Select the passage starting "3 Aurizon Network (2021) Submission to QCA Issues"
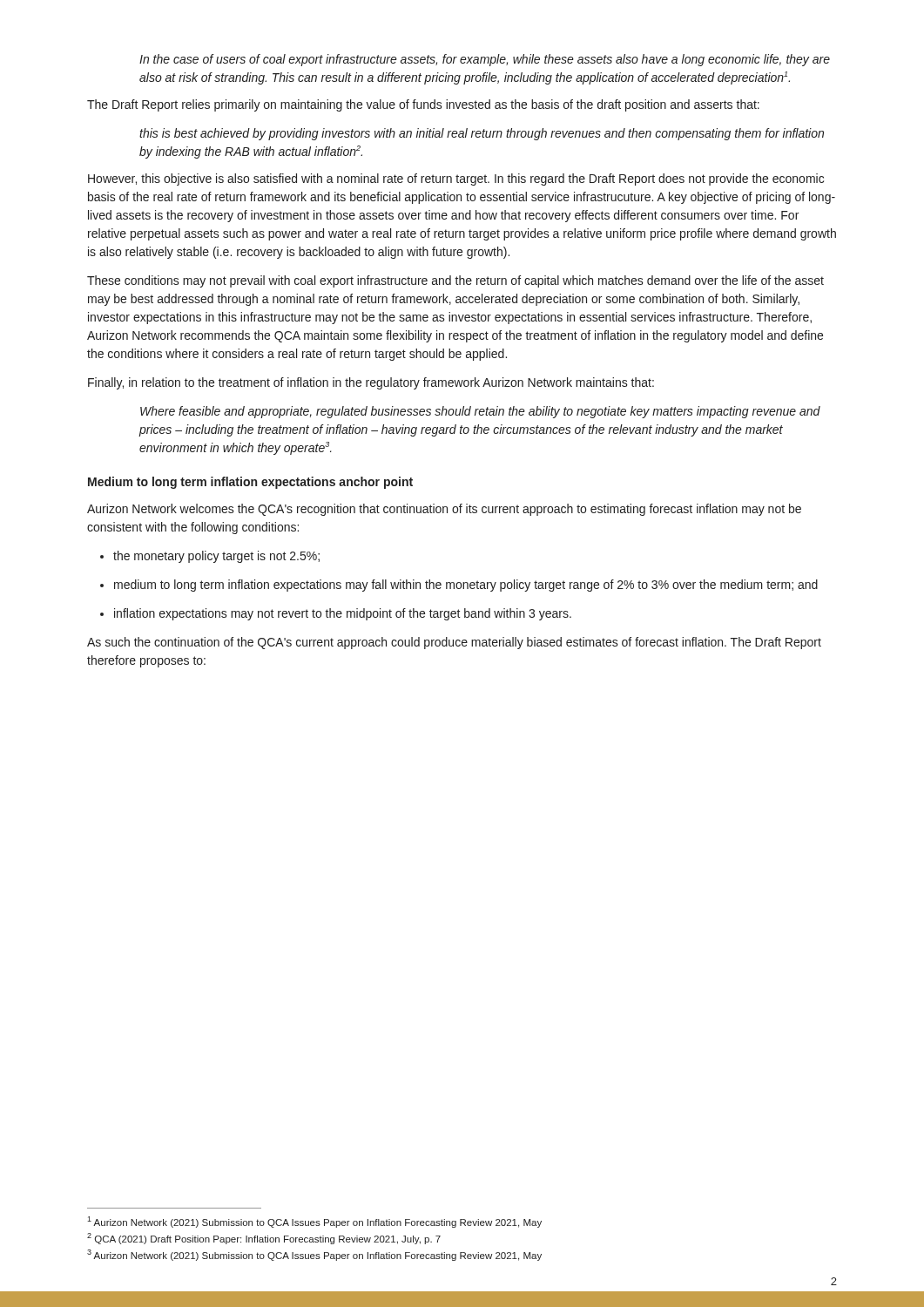924x1307 pixels. tap(462, 1256)
